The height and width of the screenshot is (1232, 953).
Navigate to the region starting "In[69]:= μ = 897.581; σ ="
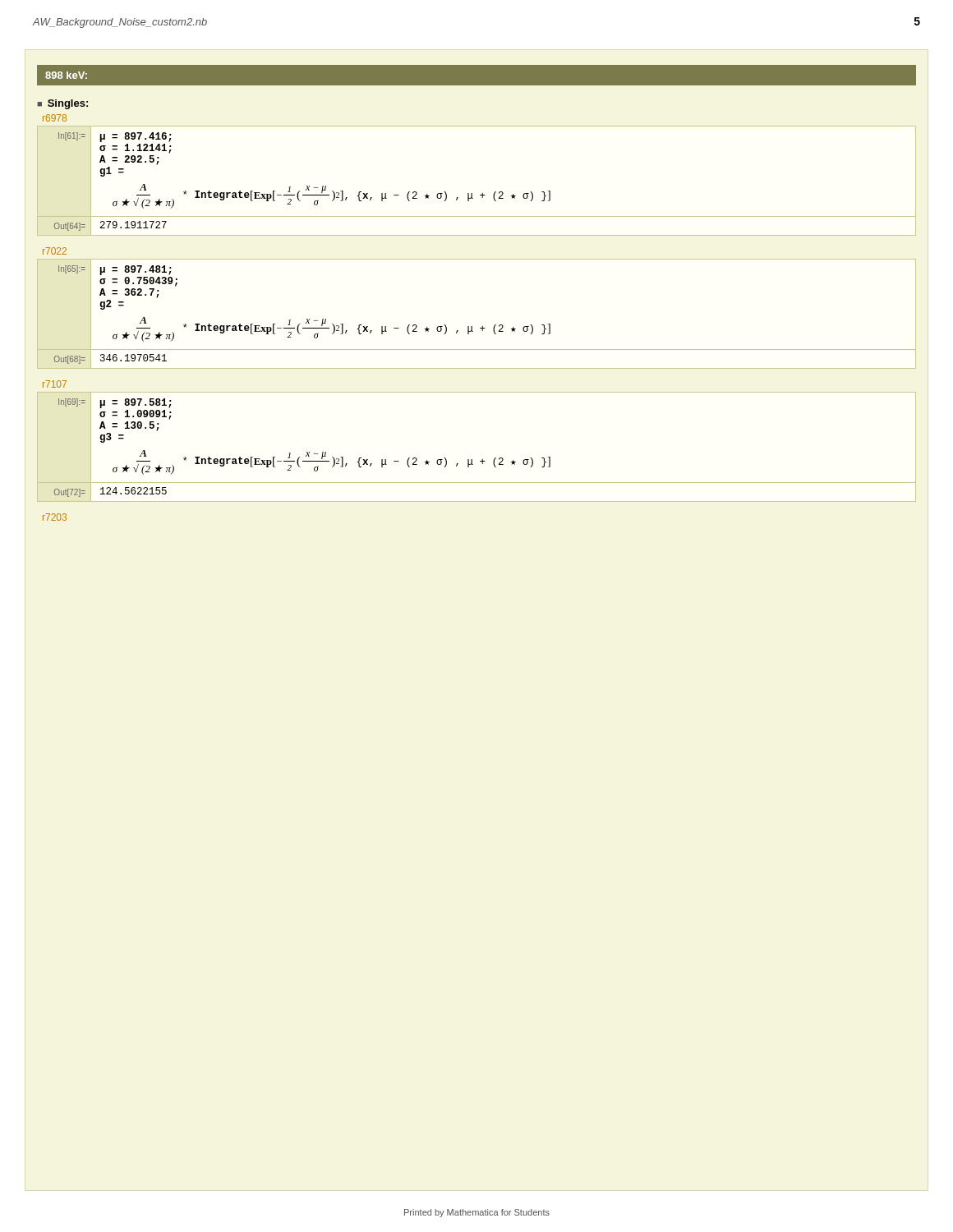(x=476, y=437)
